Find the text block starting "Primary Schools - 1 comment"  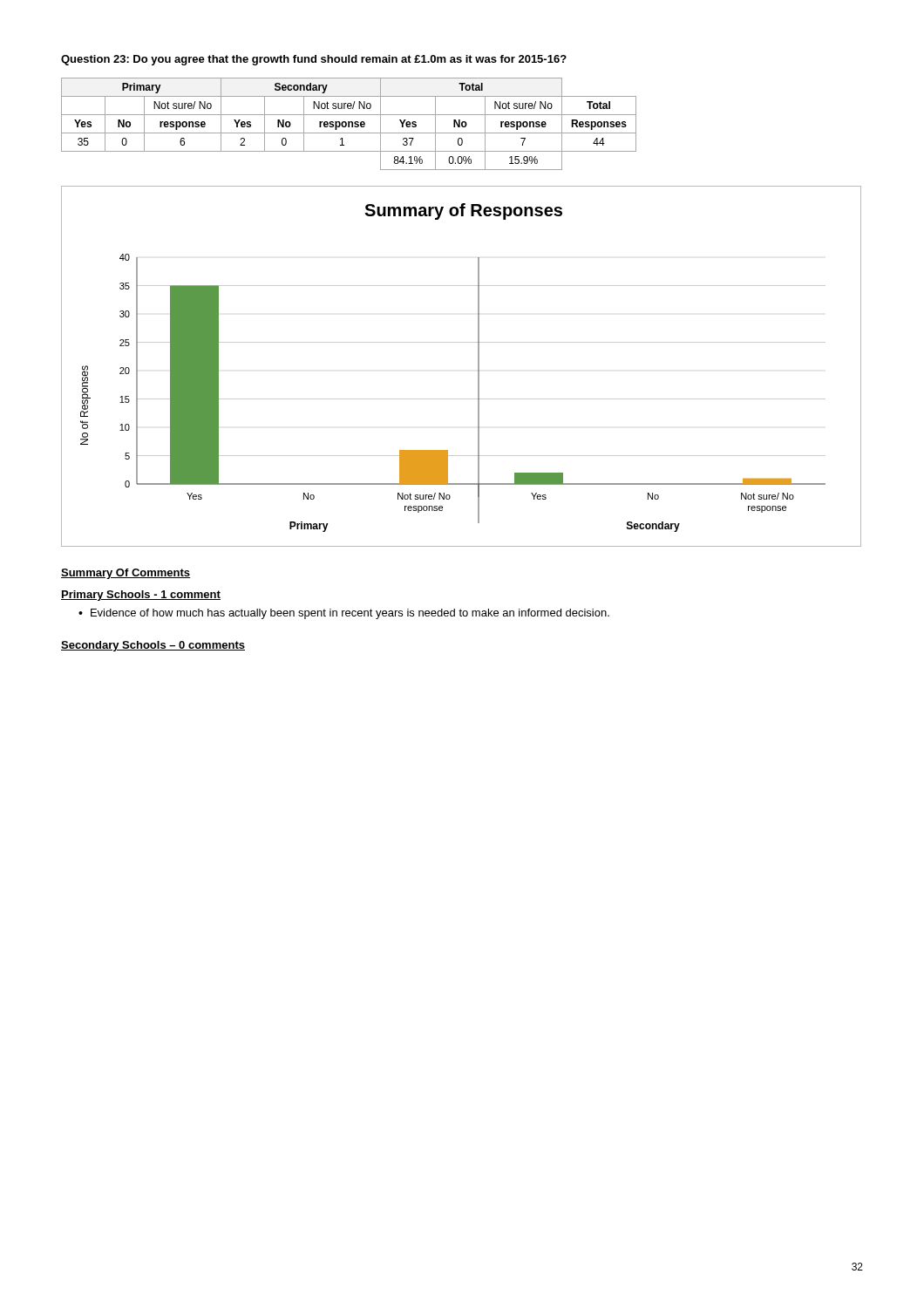(141, 594)
